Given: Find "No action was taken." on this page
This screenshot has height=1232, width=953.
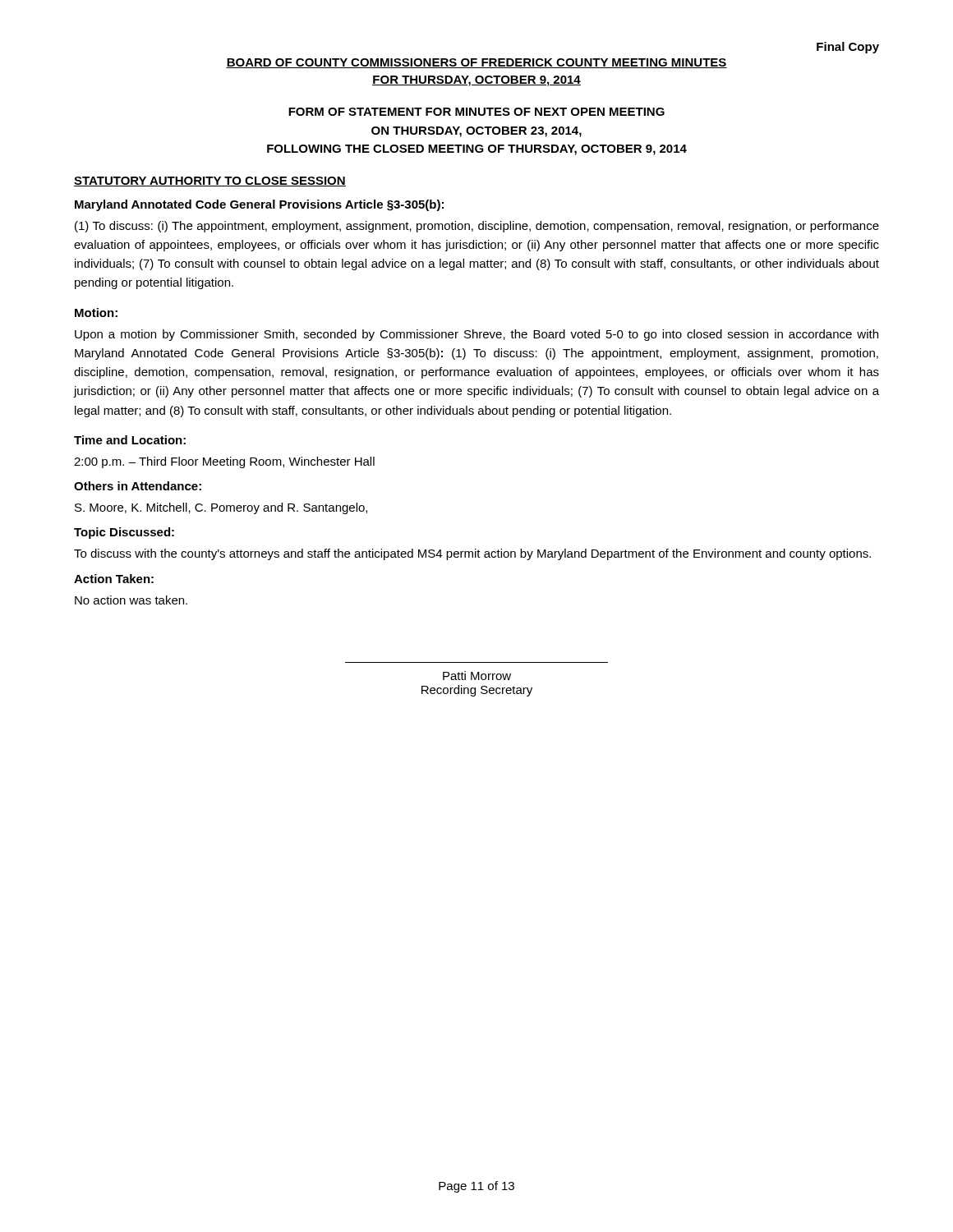Looking at the screenshot, I should (131, 600).
